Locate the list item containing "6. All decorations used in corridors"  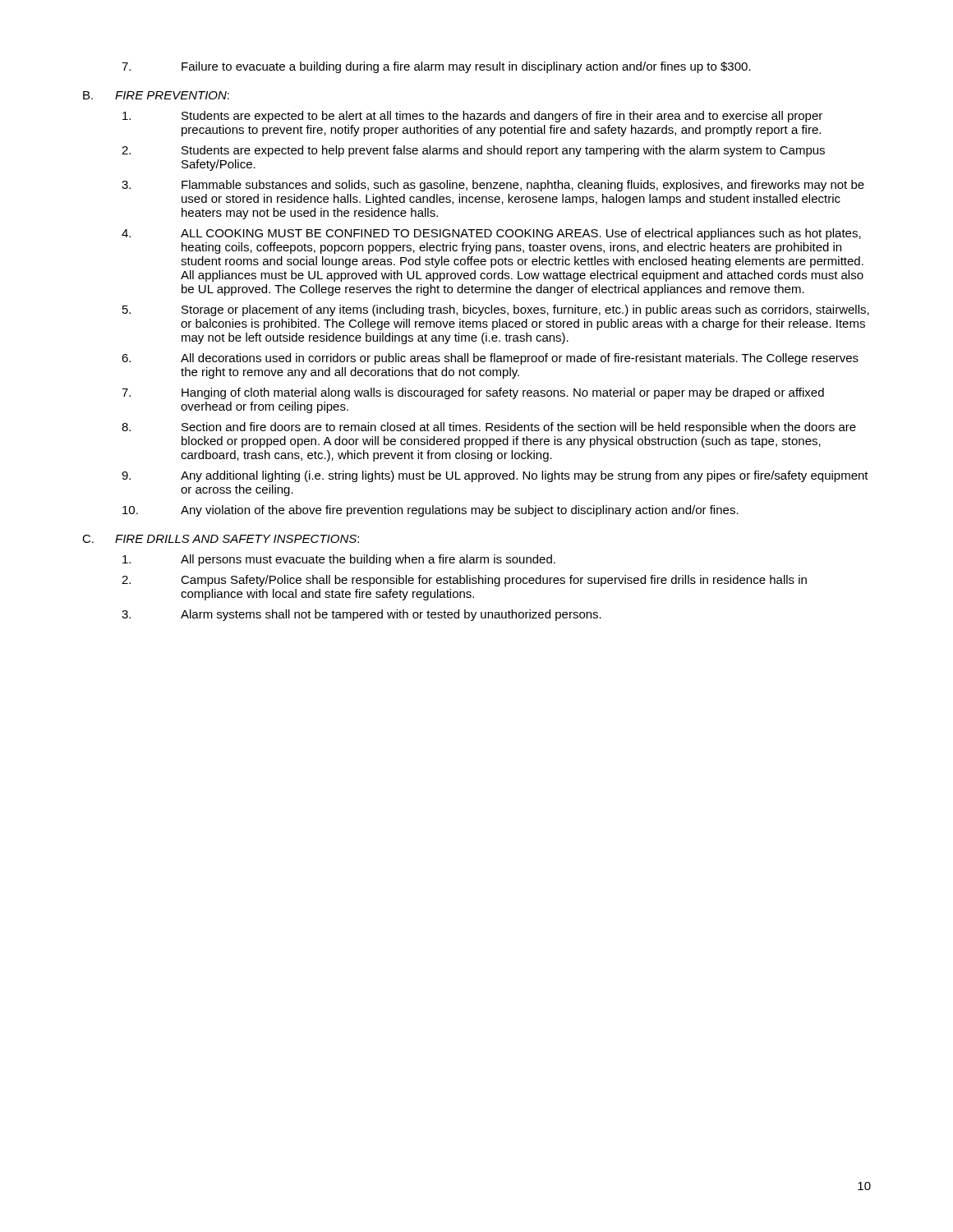(x=476, y=365)
